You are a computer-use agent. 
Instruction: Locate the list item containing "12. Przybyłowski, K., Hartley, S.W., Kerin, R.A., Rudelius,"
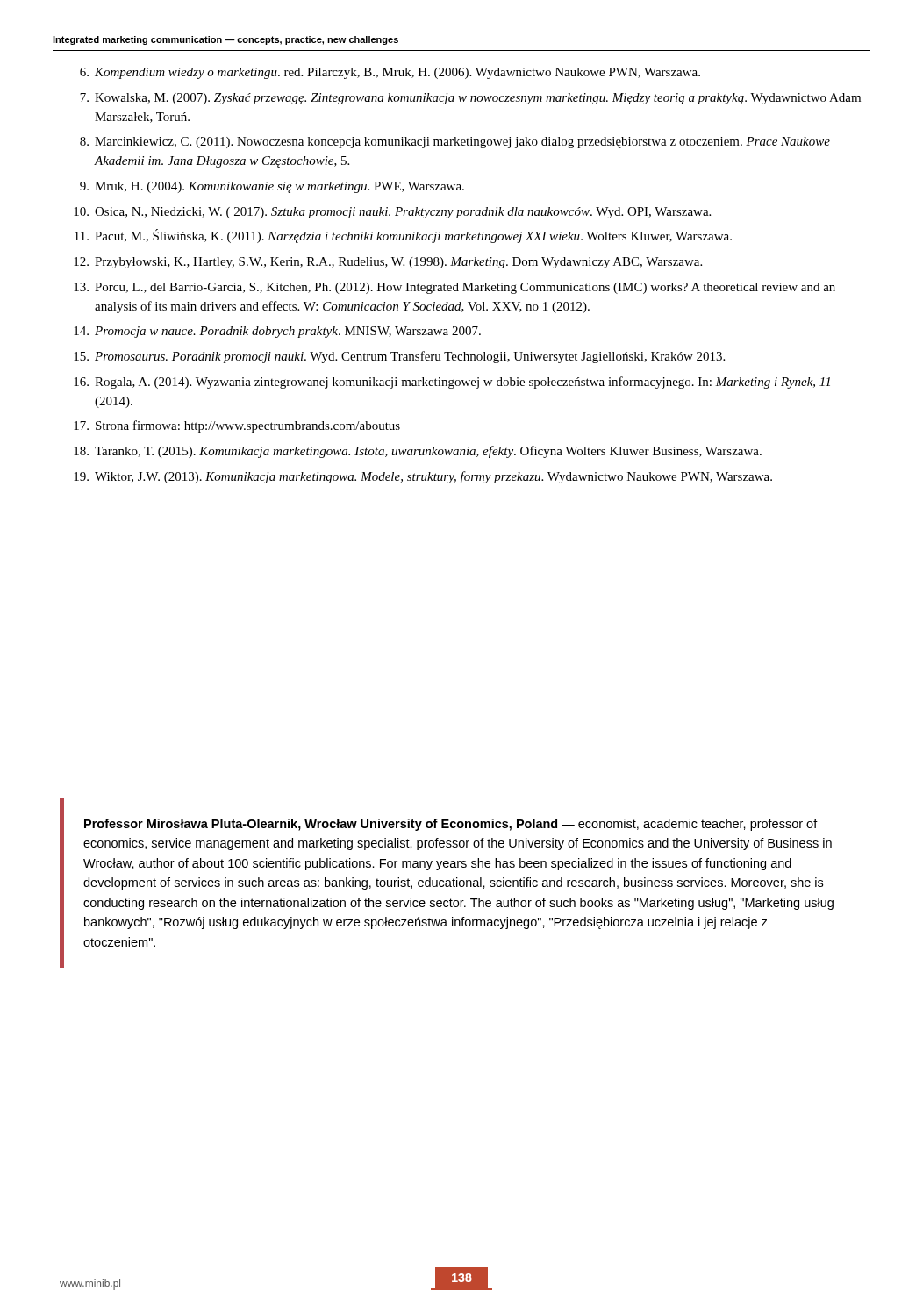click(462, 262)
